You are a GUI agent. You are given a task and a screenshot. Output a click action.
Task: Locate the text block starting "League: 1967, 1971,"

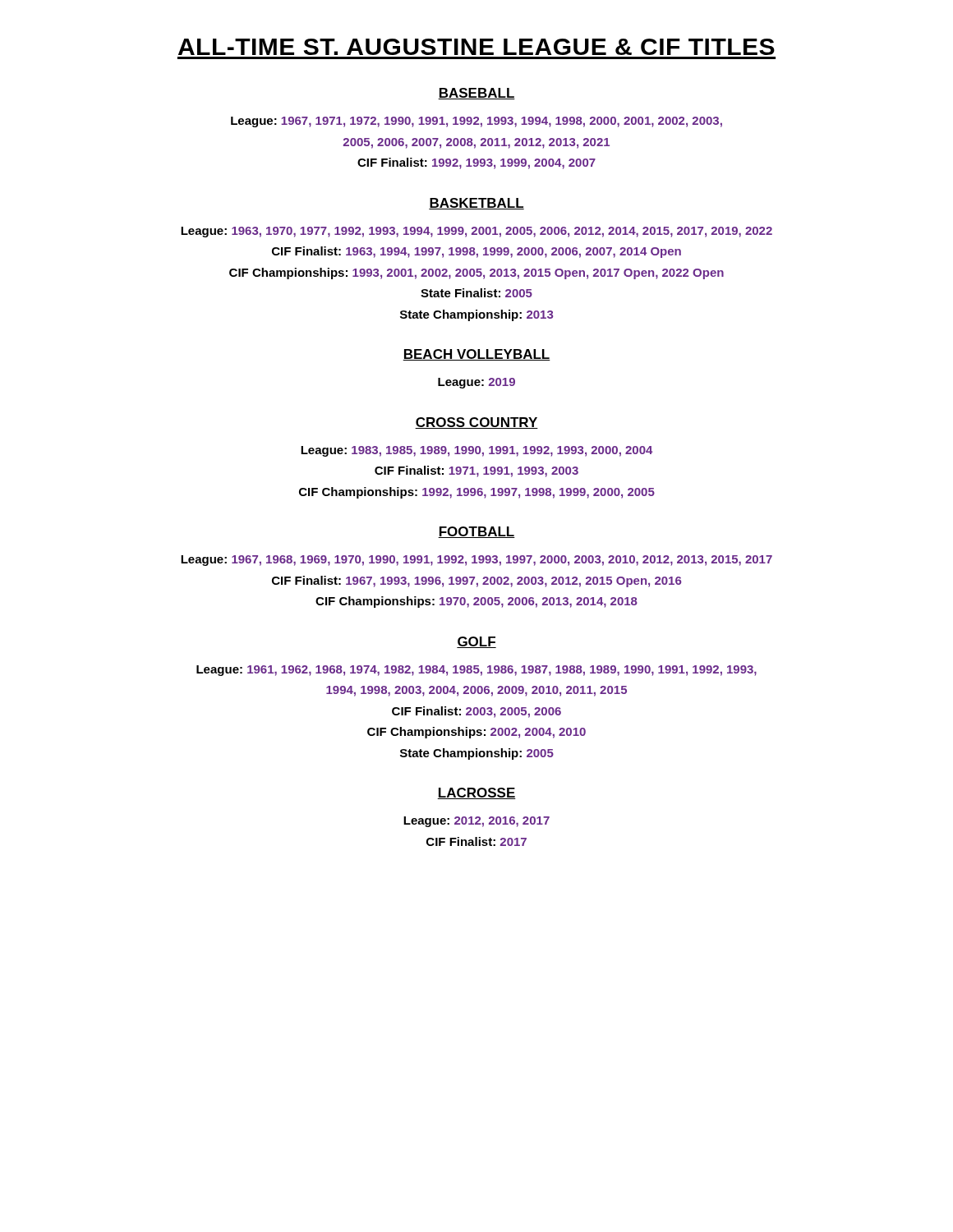[476, 142]
